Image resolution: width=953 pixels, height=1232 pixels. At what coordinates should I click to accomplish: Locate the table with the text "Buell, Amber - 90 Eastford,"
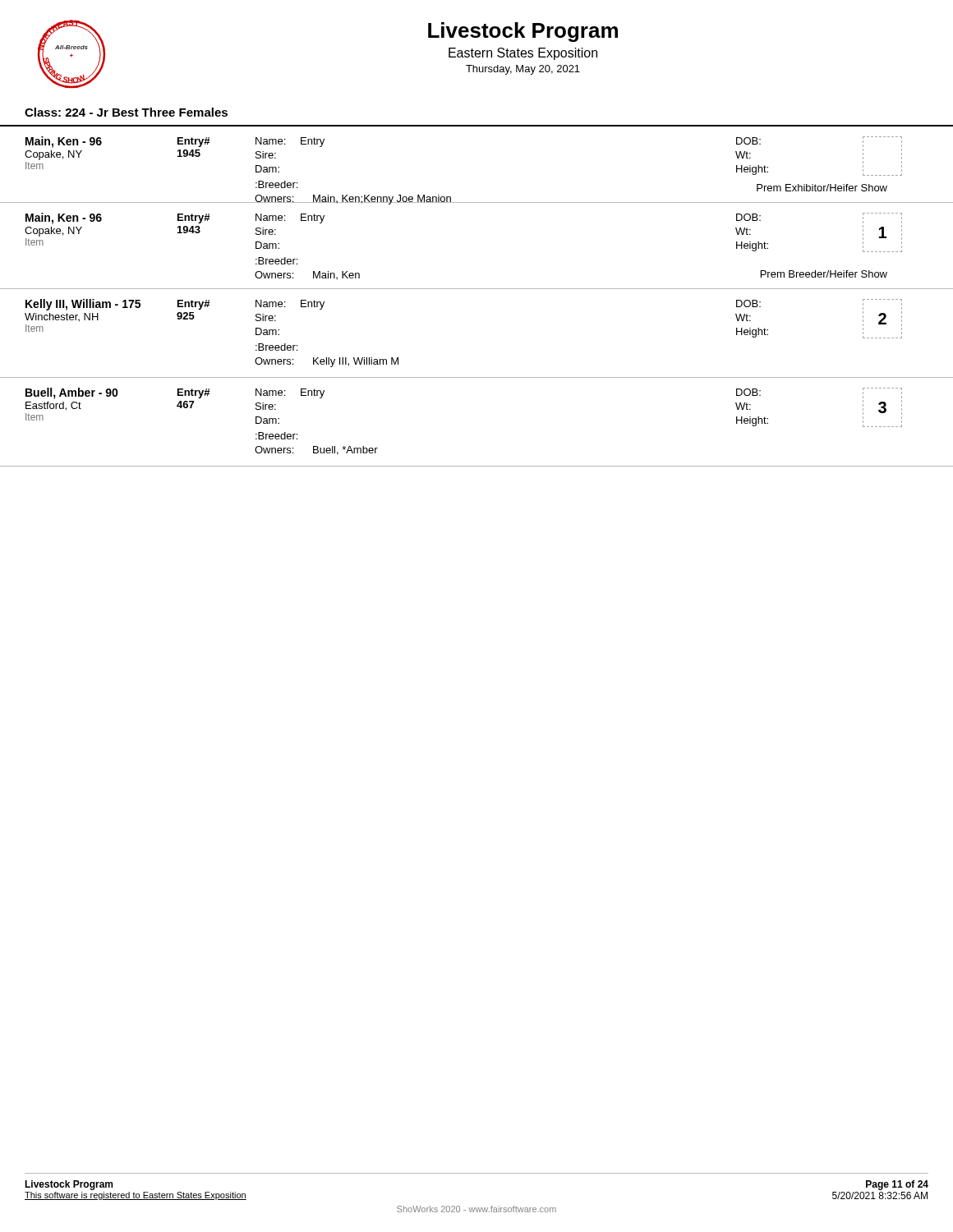tap(476, 422)
